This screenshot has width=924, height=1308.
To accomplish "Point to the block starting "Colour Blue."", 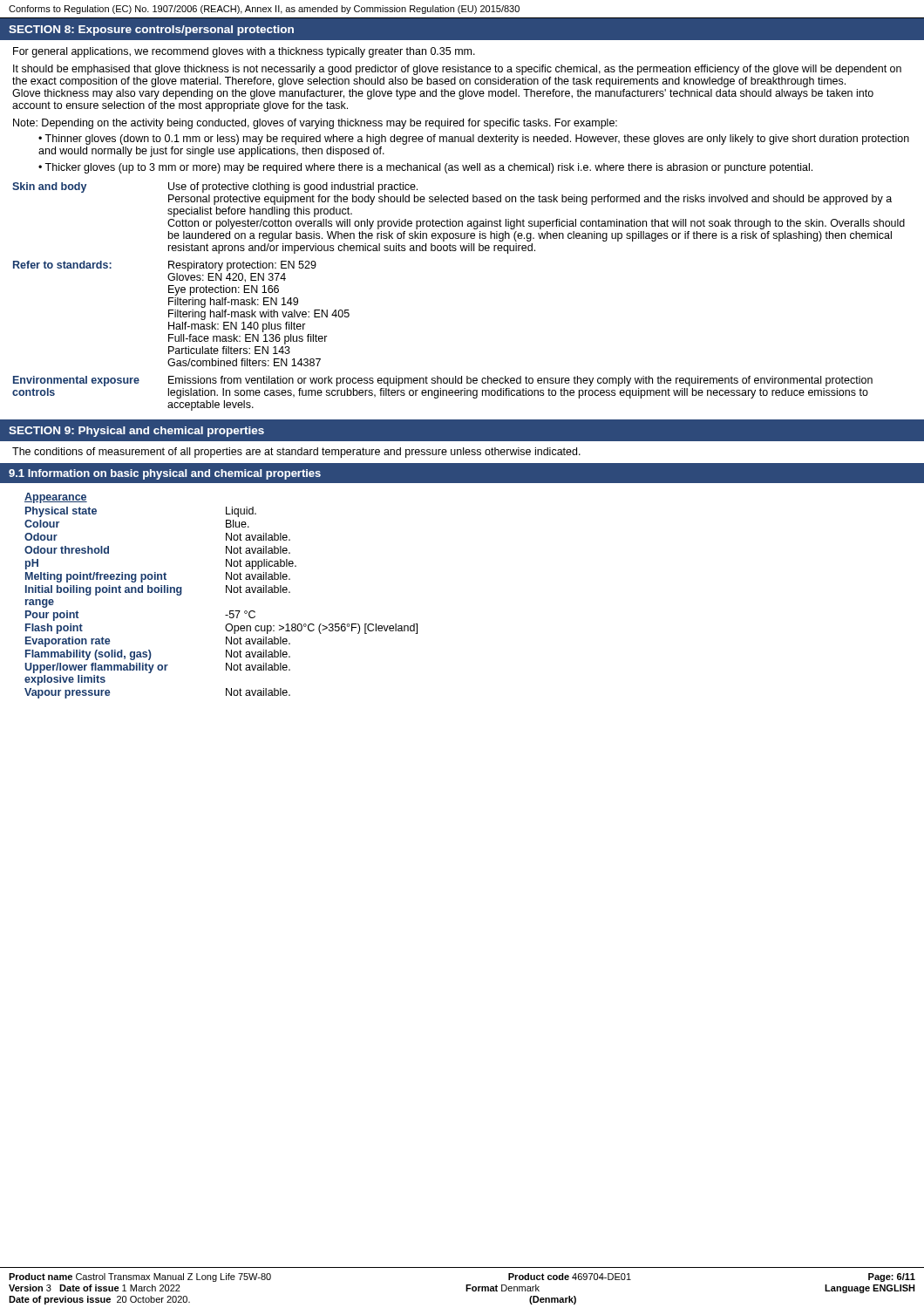I will pyautogui.click(x=47, y=524).
